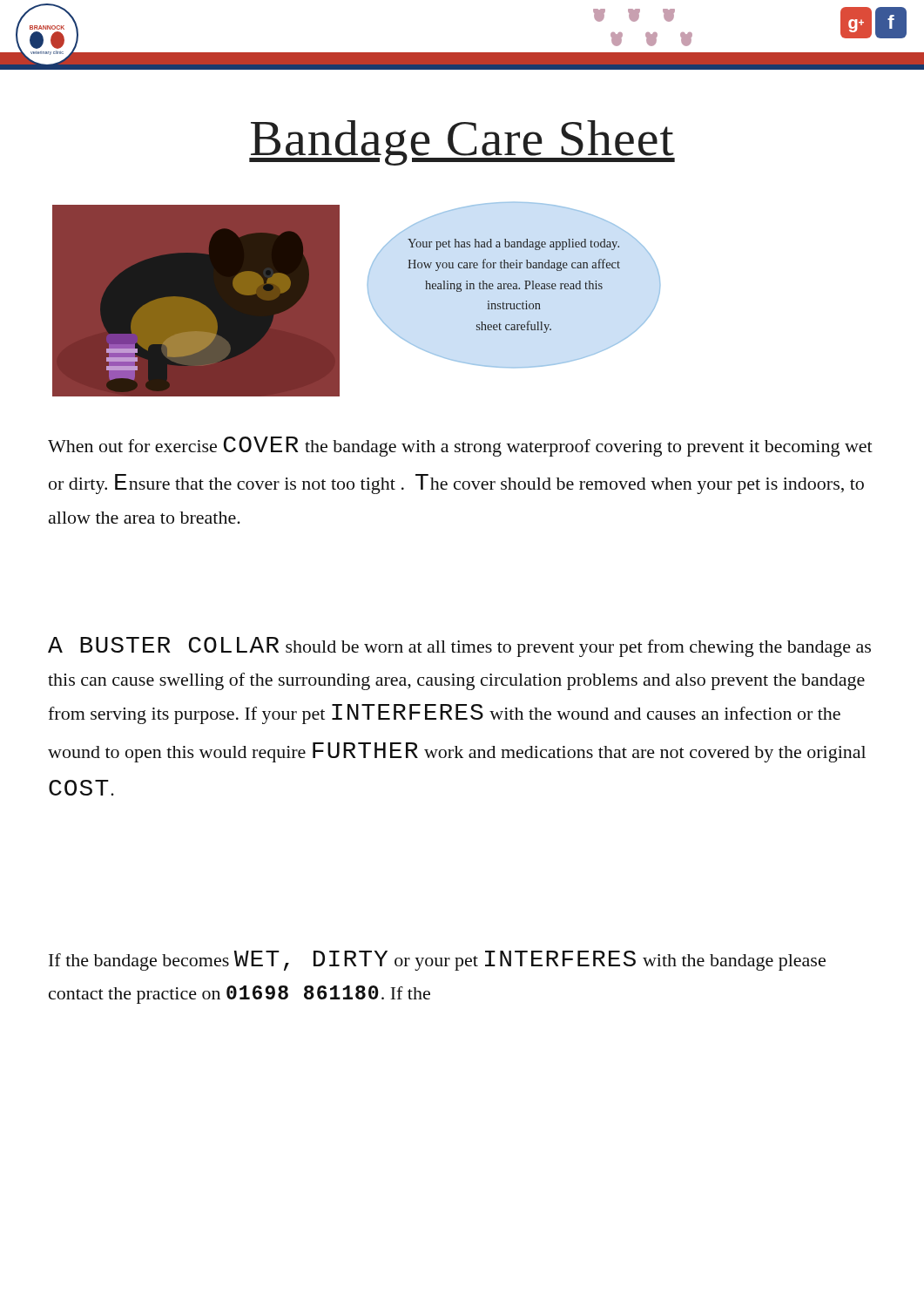Locate the photo
Viewport: 924px width, 1307px height.
coord(196,301)
